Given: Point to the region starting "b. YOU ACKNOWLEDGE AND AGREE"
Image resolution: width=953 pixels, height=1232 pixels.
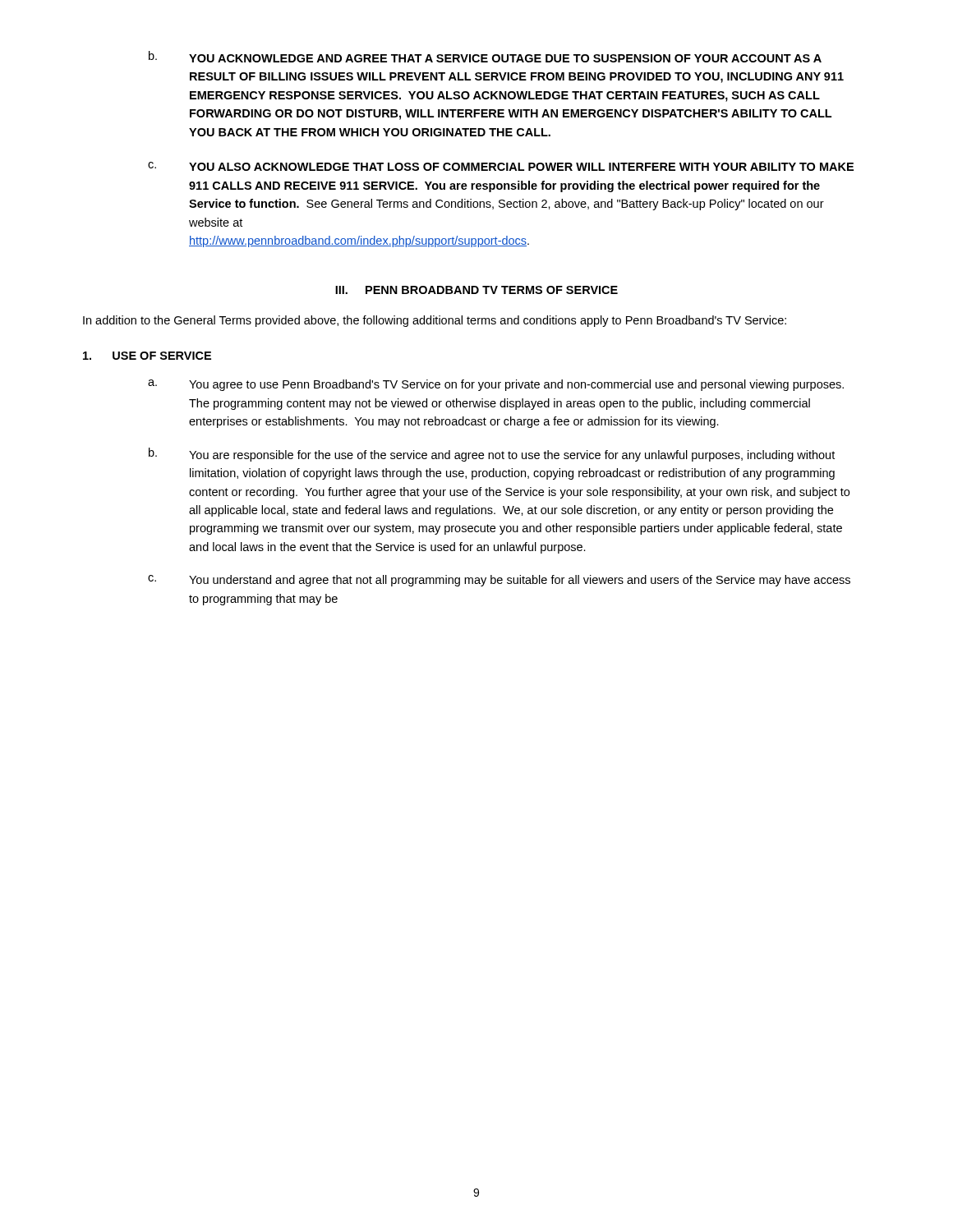Looking at the screenshot, I should click(501, 95).
